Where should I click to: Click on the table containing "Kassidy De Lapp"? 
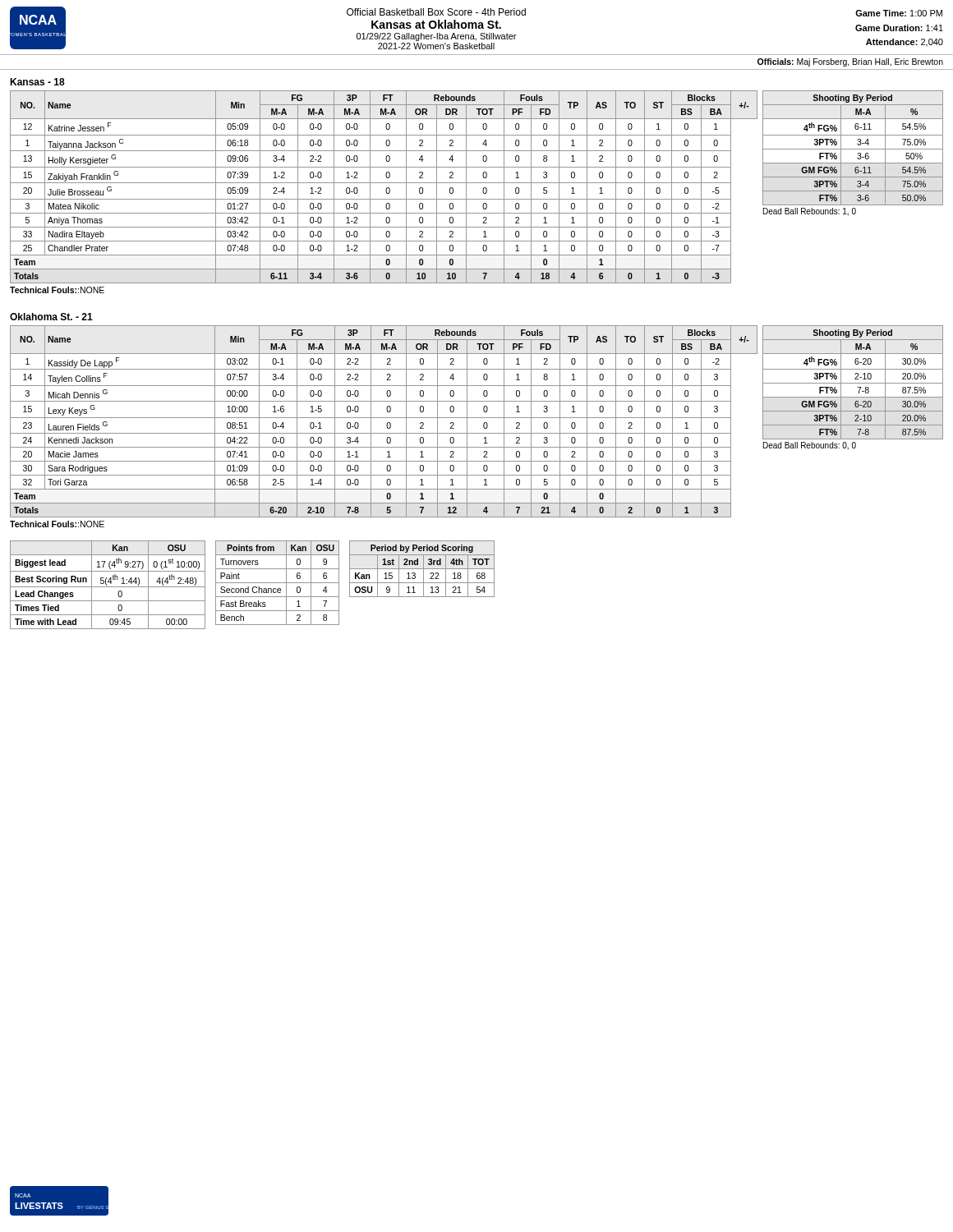pyautogui.click(x=384, y=427)
